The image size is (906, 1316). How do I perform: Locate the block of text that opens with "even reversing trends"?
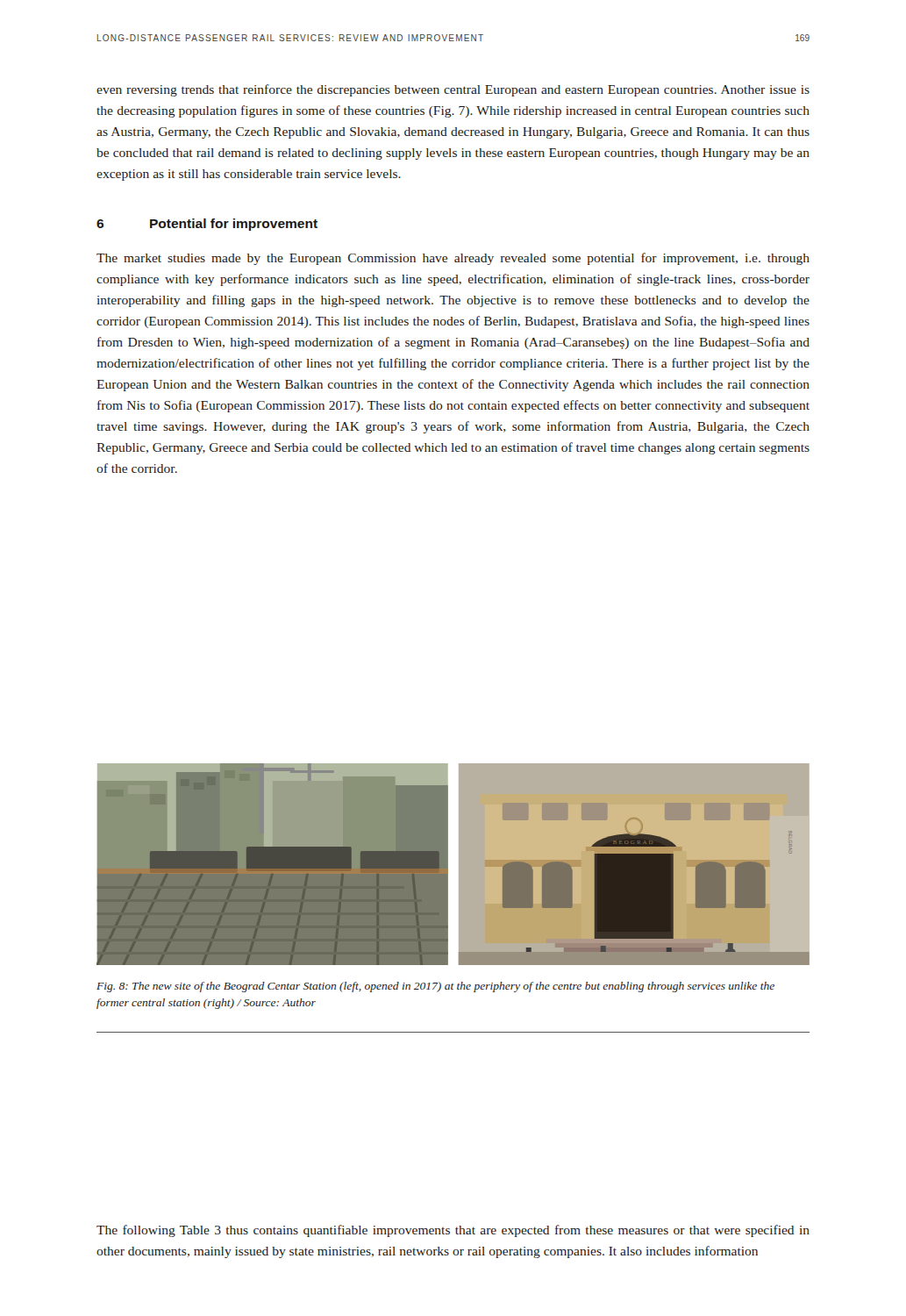click(453, 132)
